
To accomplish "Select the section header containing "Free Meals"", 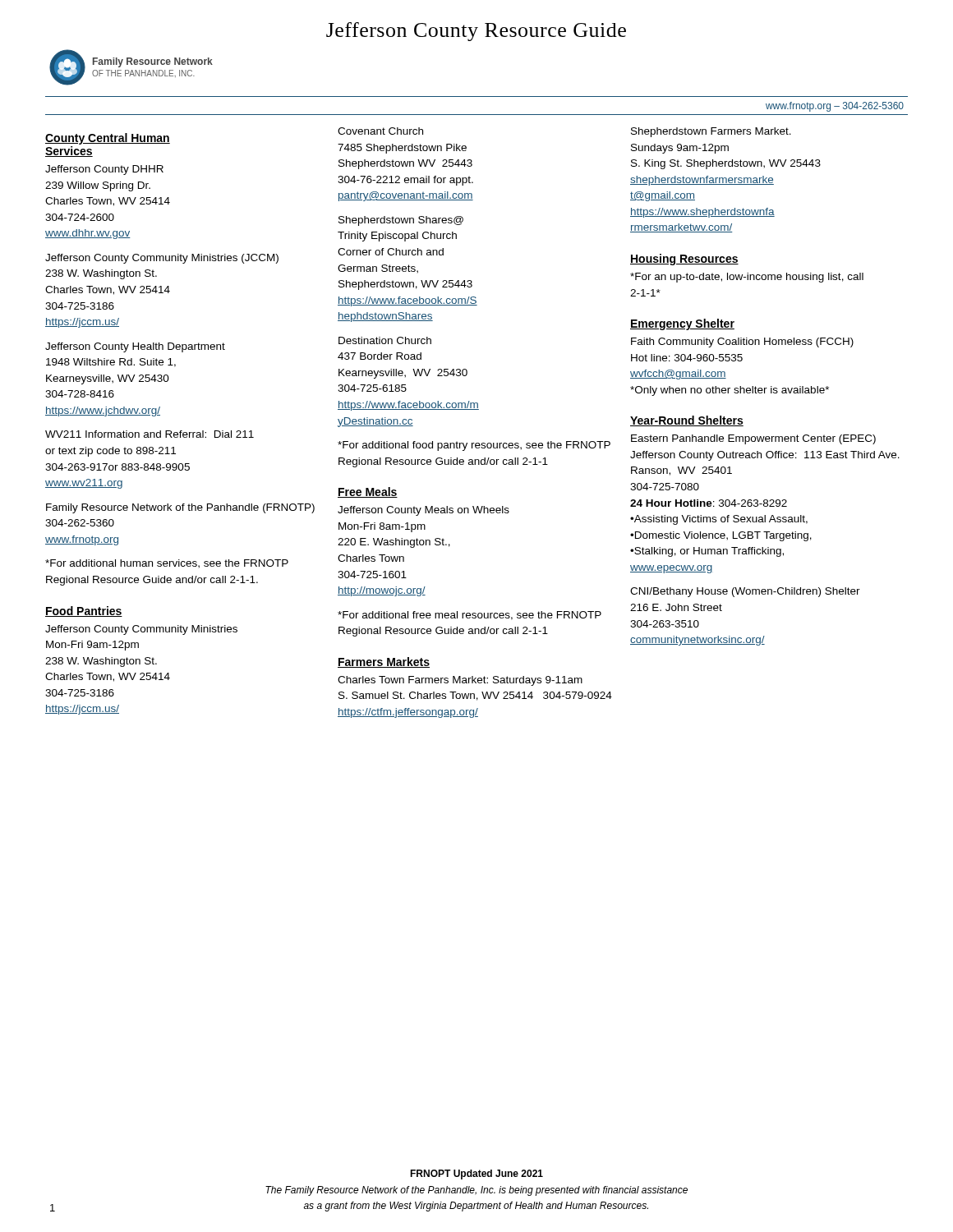I will coord(367,492).
